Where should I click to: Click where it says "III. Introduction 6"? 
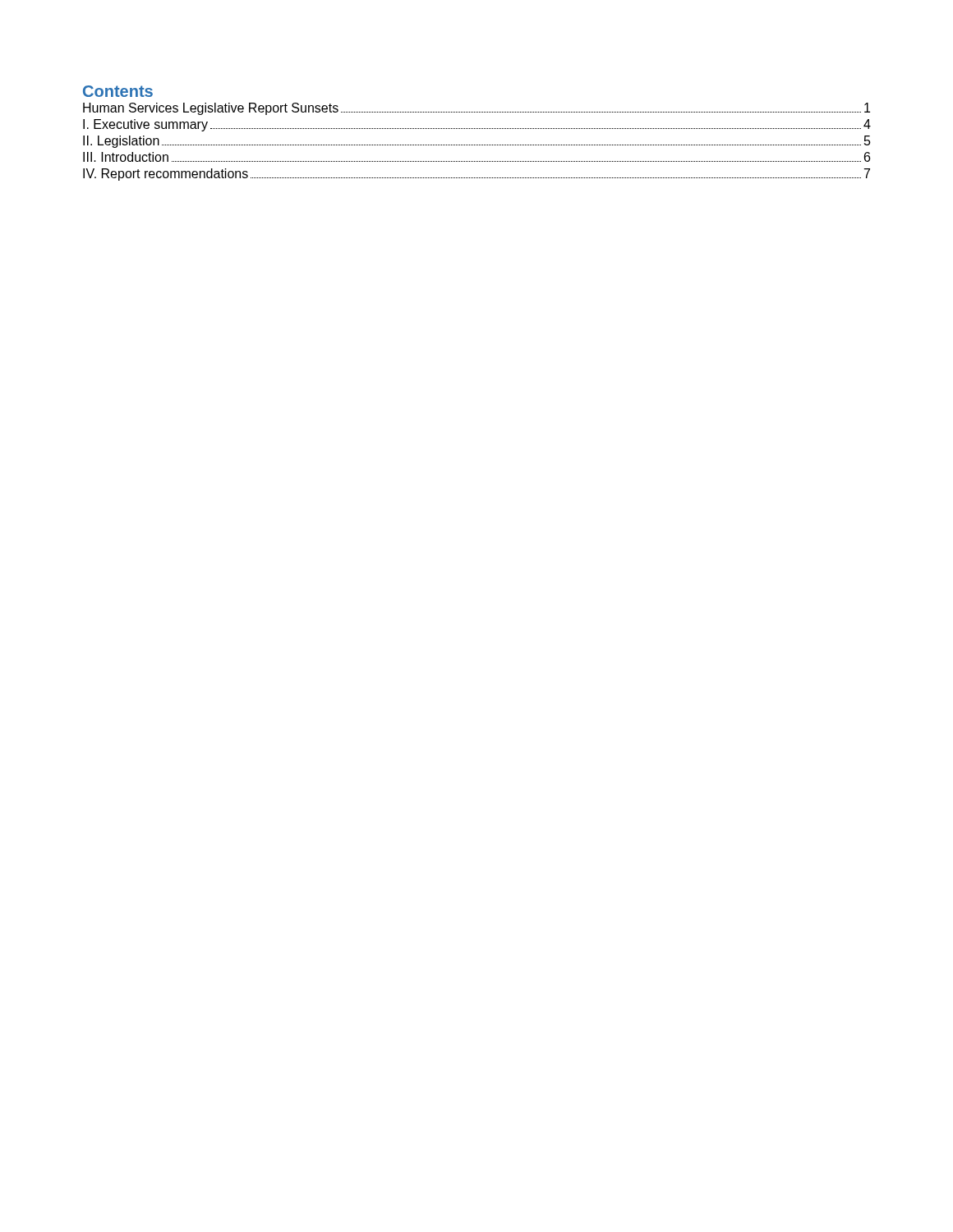[476, 158]
